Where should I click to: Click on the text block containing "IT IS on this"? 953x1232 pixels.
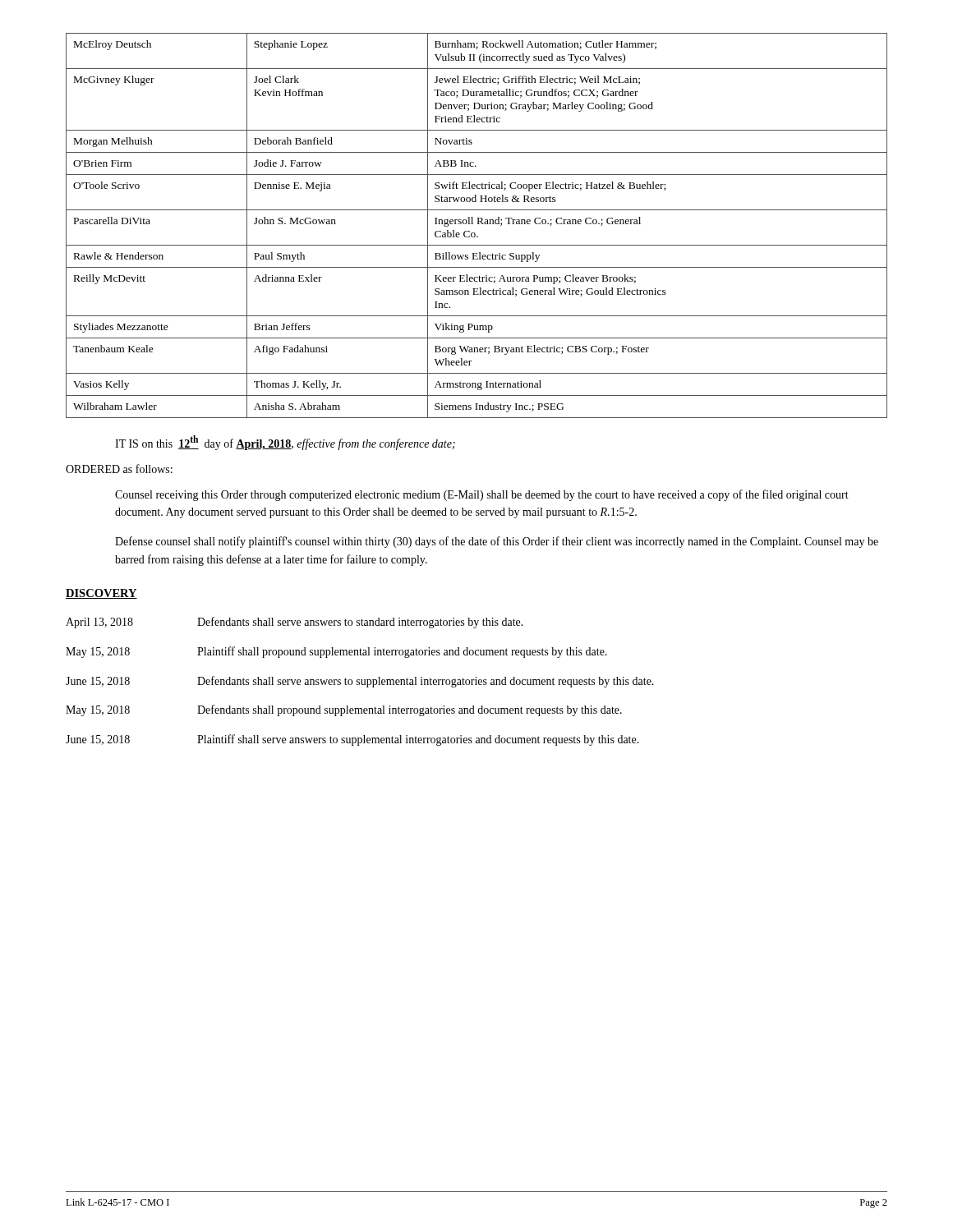click(x=285, y=442)
